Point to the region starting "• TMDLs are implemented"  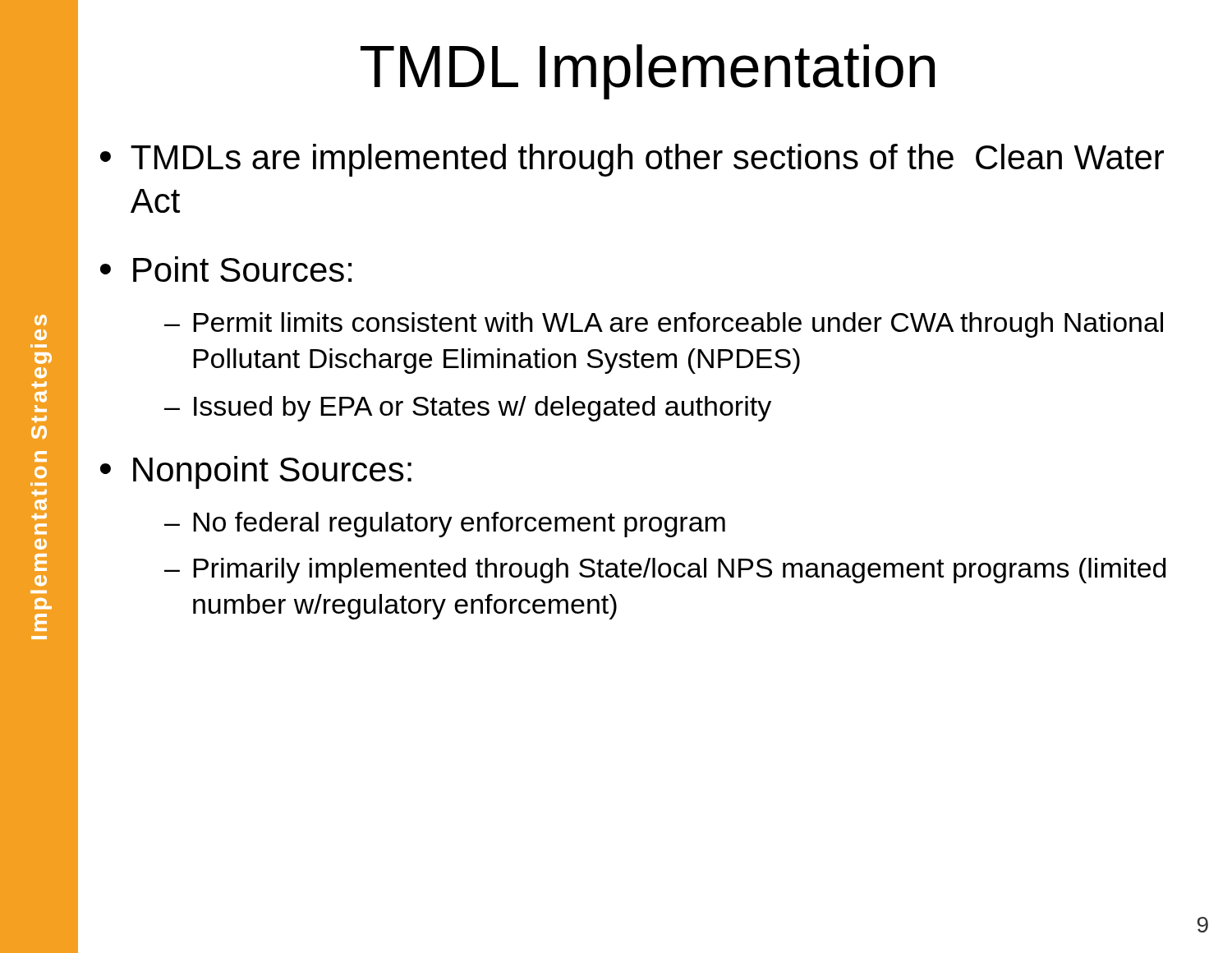pyautogui.click(x=653, y=179)
